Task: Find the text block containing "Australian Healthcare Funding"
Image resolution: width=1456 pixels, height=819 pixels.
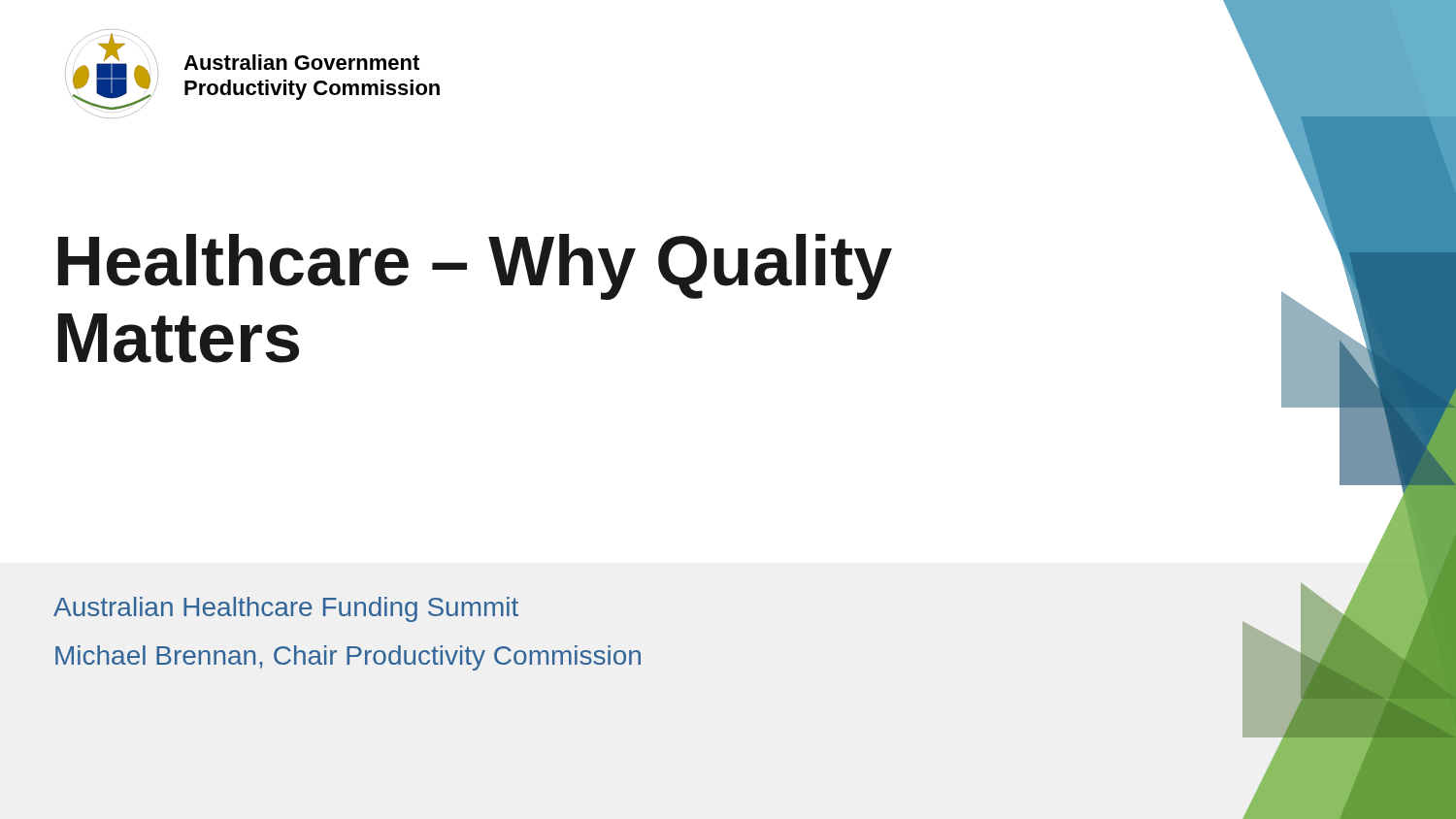Action: (348, 607)
